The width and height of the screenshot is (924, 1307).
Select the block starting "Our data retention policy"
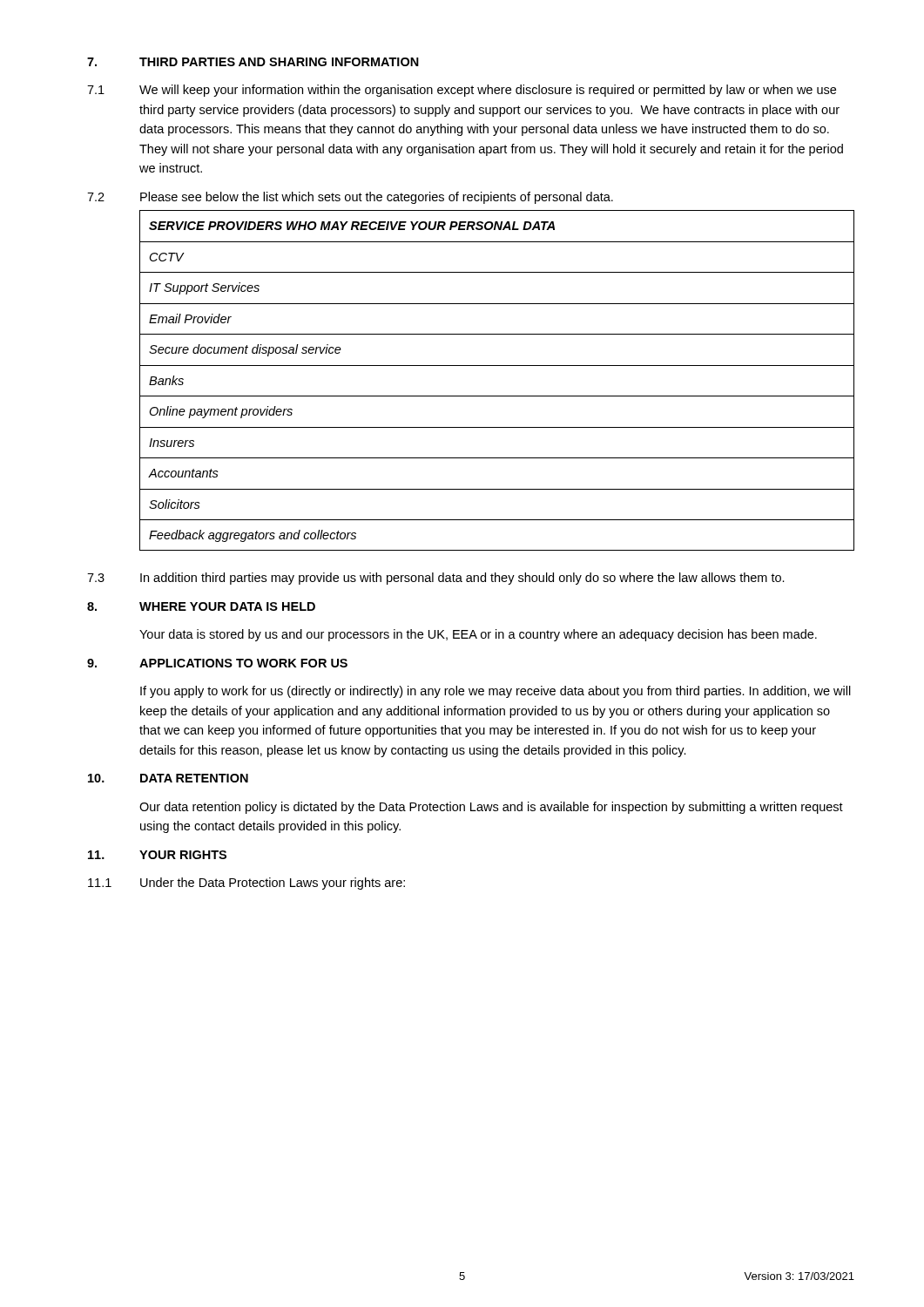(491, 816)
